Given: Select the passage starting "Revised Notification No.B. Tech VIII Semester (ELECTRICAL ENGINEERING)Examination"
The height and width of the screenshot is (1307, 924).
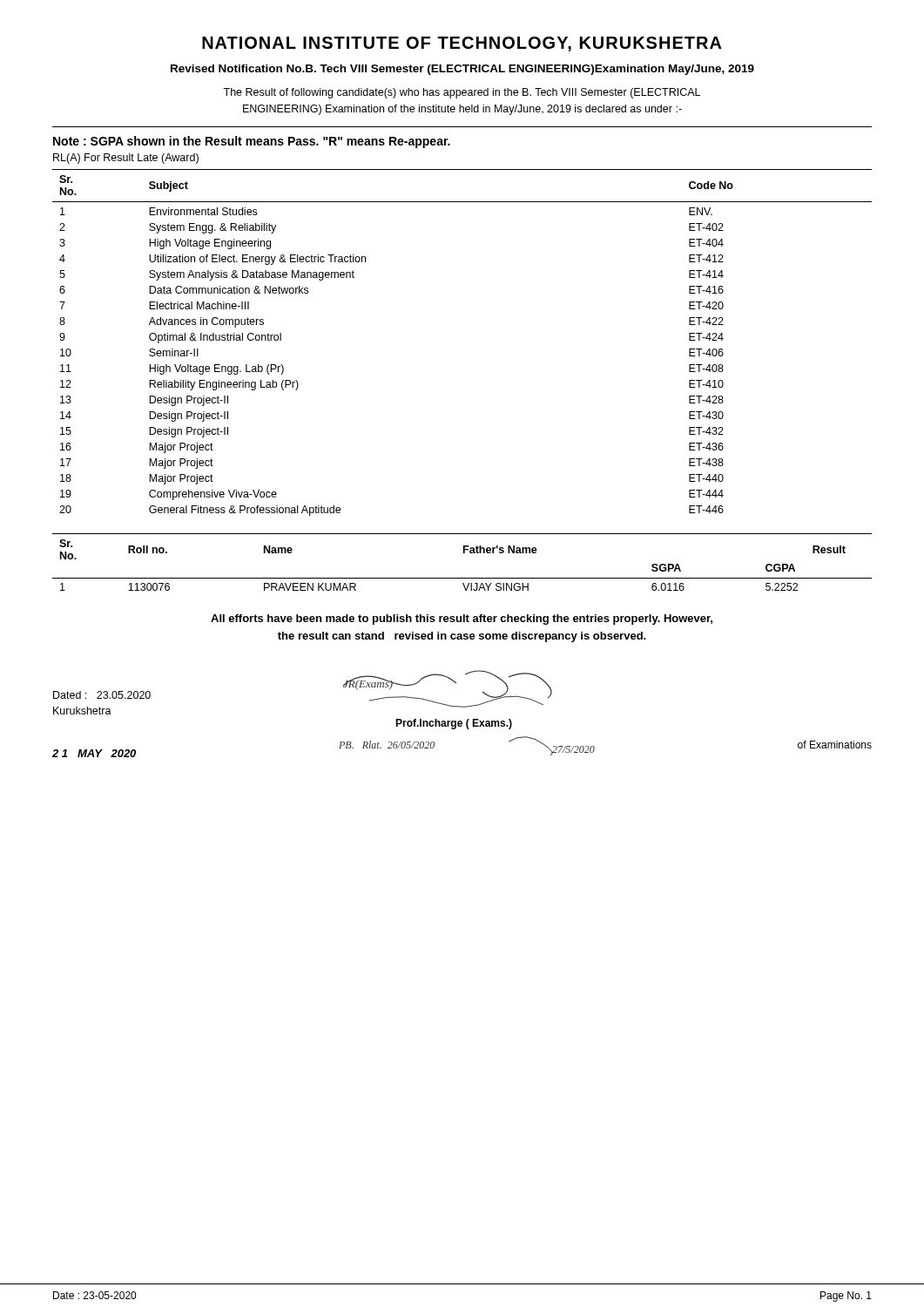Looking at the screenshot, I should coord(462,68).
